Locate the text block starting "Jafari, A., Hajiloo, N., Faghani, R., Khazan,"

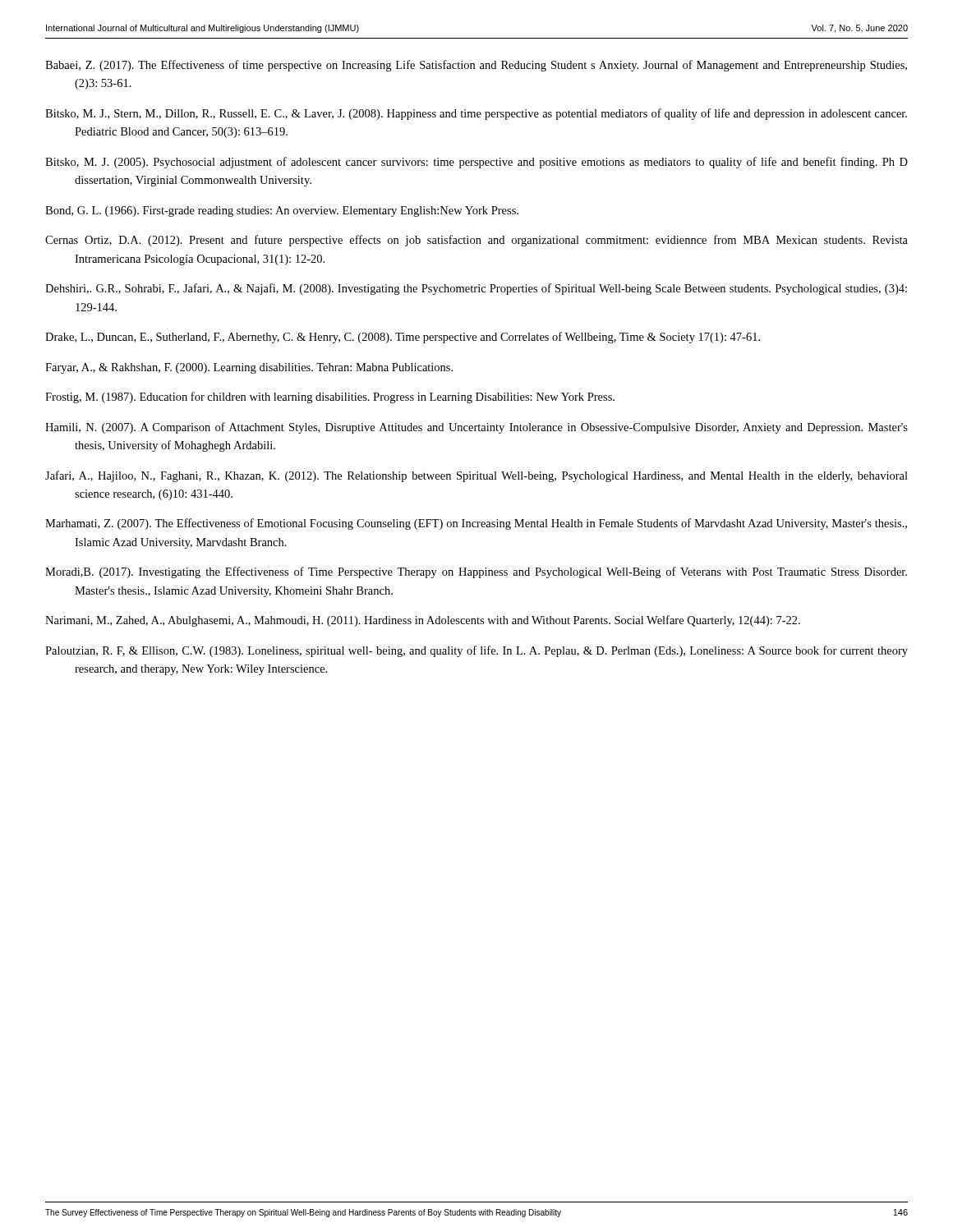click(x=476, y=485)
